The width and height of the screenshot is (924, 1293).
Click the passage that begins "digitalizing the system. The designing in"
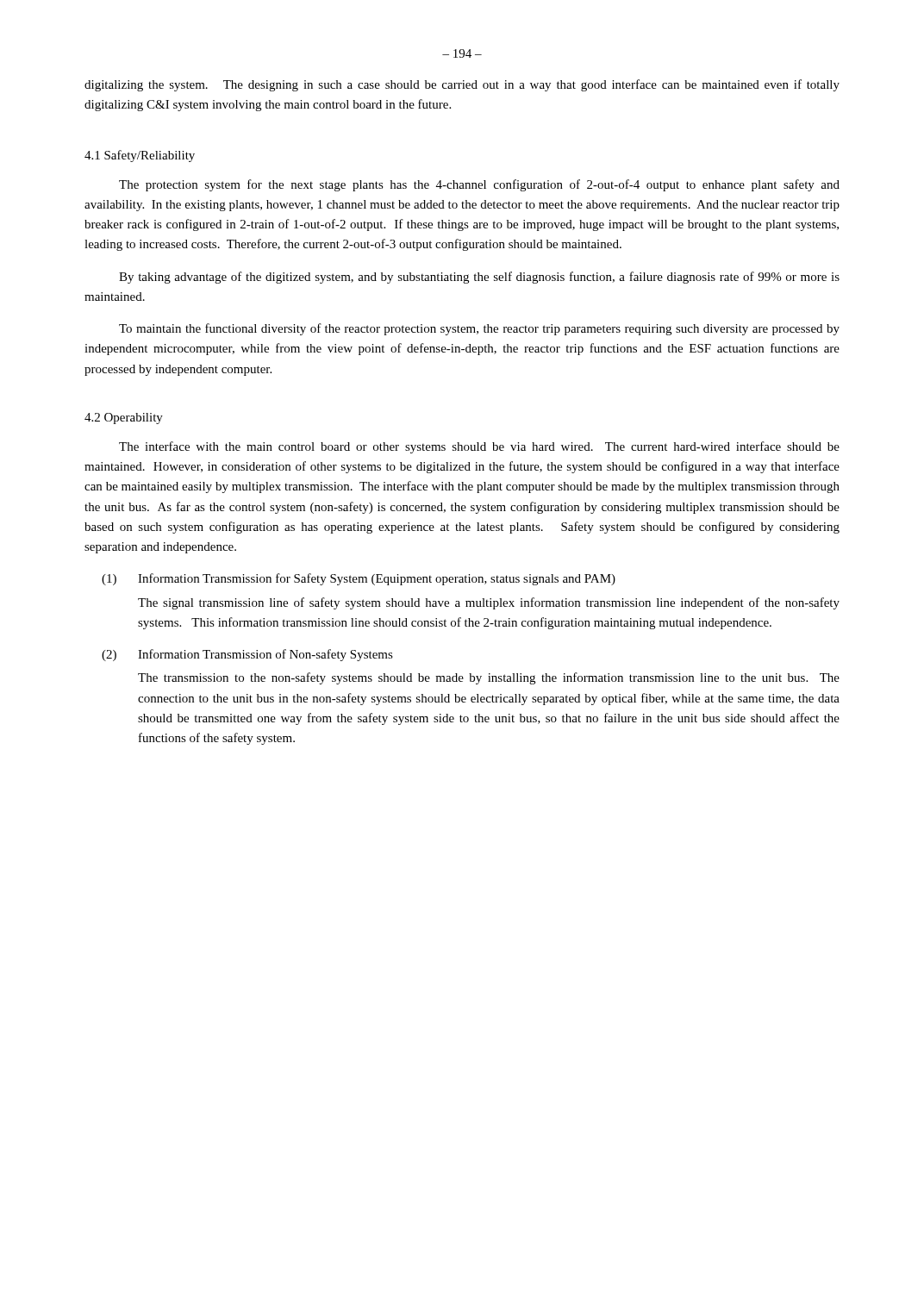462,95
